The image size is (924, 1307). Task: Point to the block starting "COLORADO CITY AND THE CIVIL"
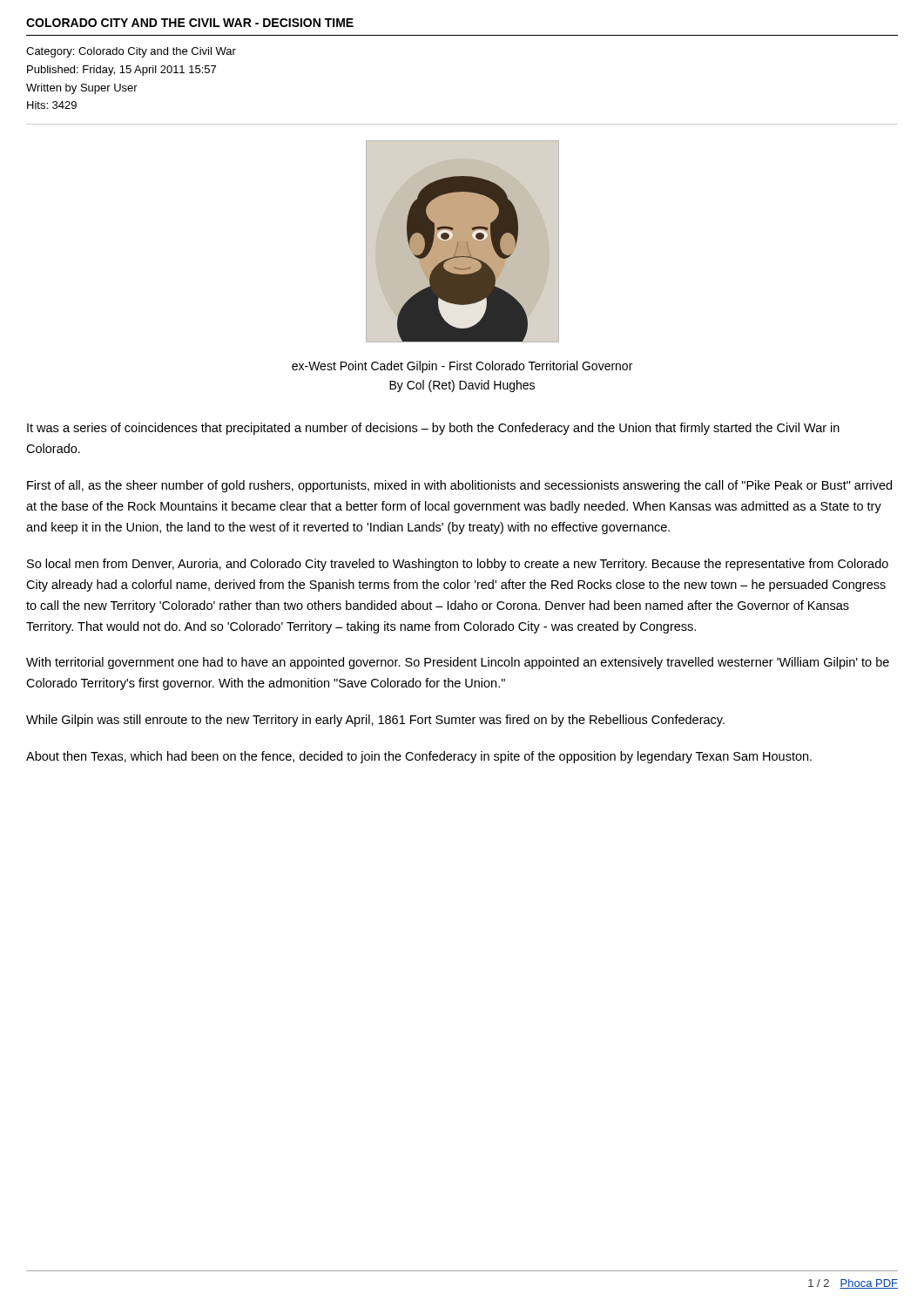tap(190, 23)
